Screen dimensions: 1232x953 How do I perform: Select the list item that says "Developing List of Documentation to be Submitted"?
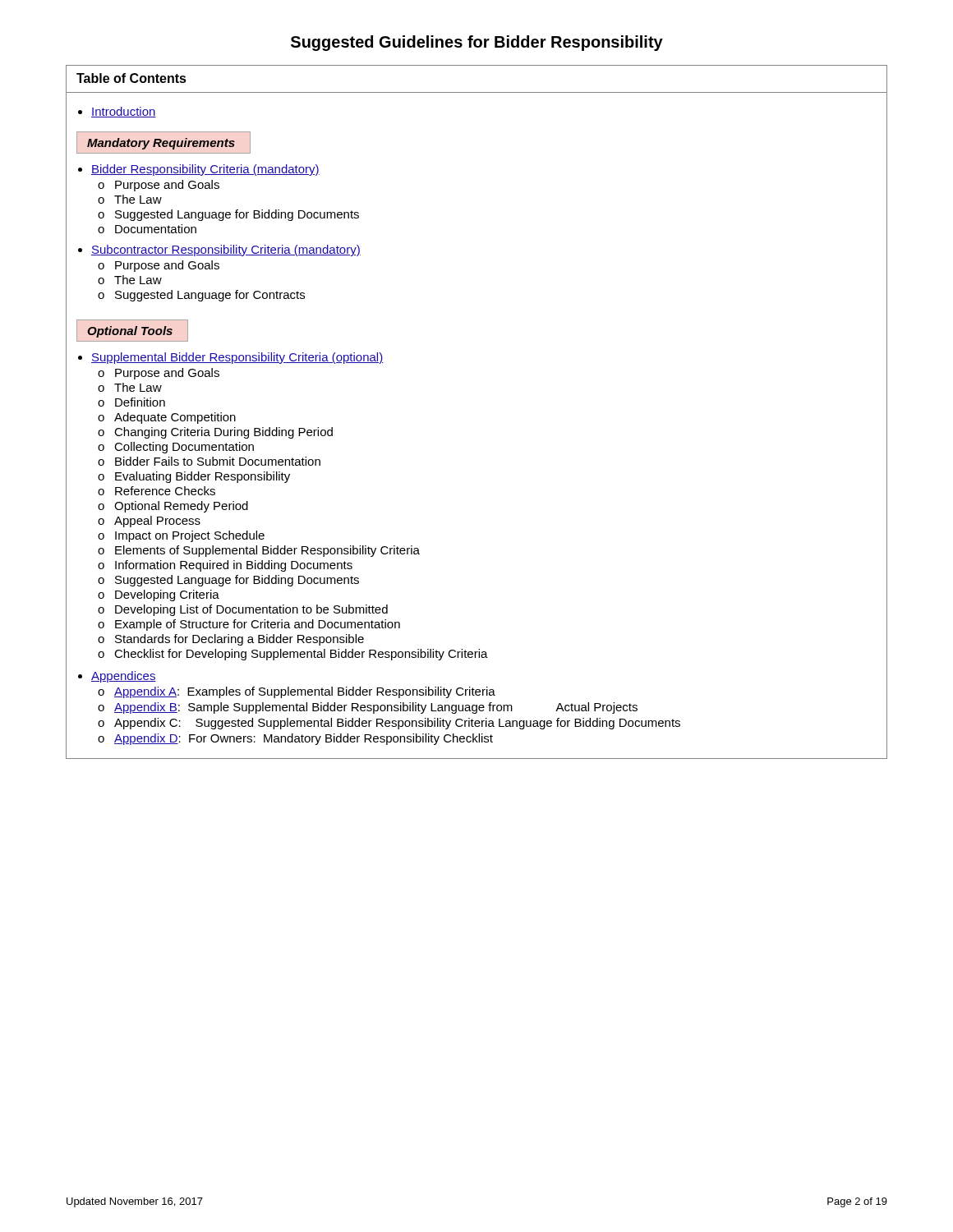(x=251, y=609)
